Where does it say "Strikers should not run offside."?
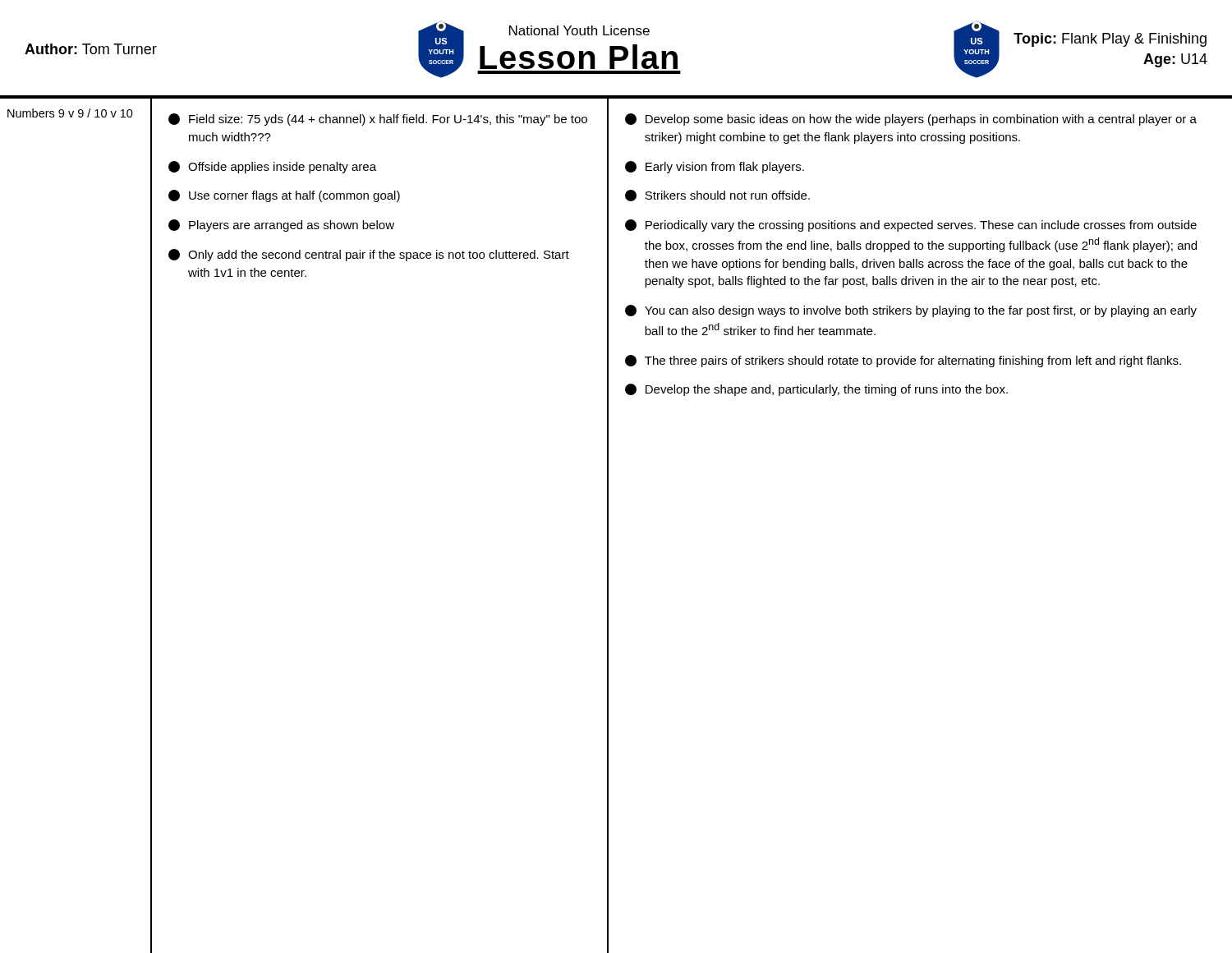The width and height of the screenshot is (1232, 953). pyautogui.click(x=717, y=196)
